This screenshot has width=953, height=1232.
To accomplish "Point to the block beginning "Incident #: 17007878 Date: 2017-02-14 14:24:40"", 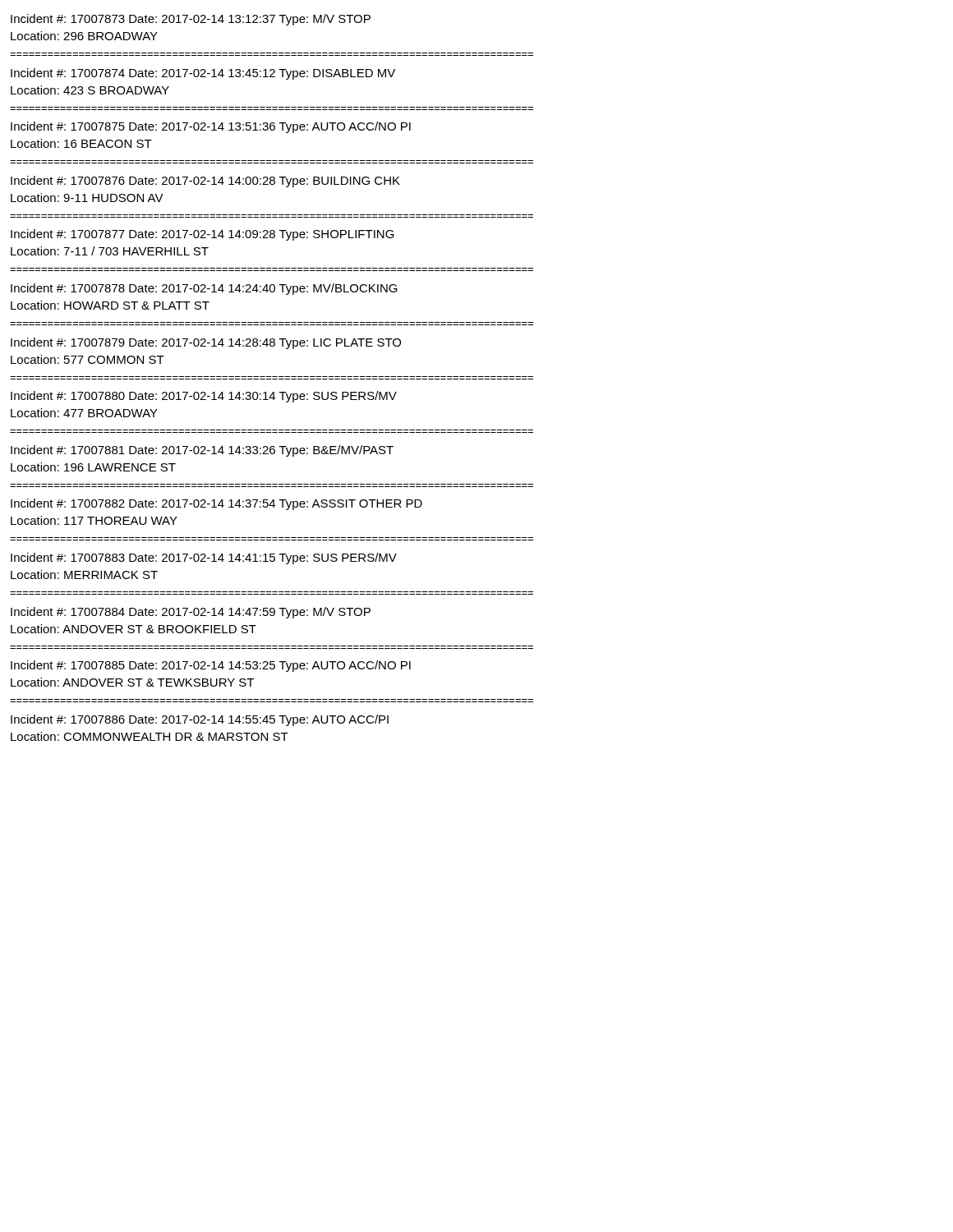I will pyautogui.click(x=204, y=289).
